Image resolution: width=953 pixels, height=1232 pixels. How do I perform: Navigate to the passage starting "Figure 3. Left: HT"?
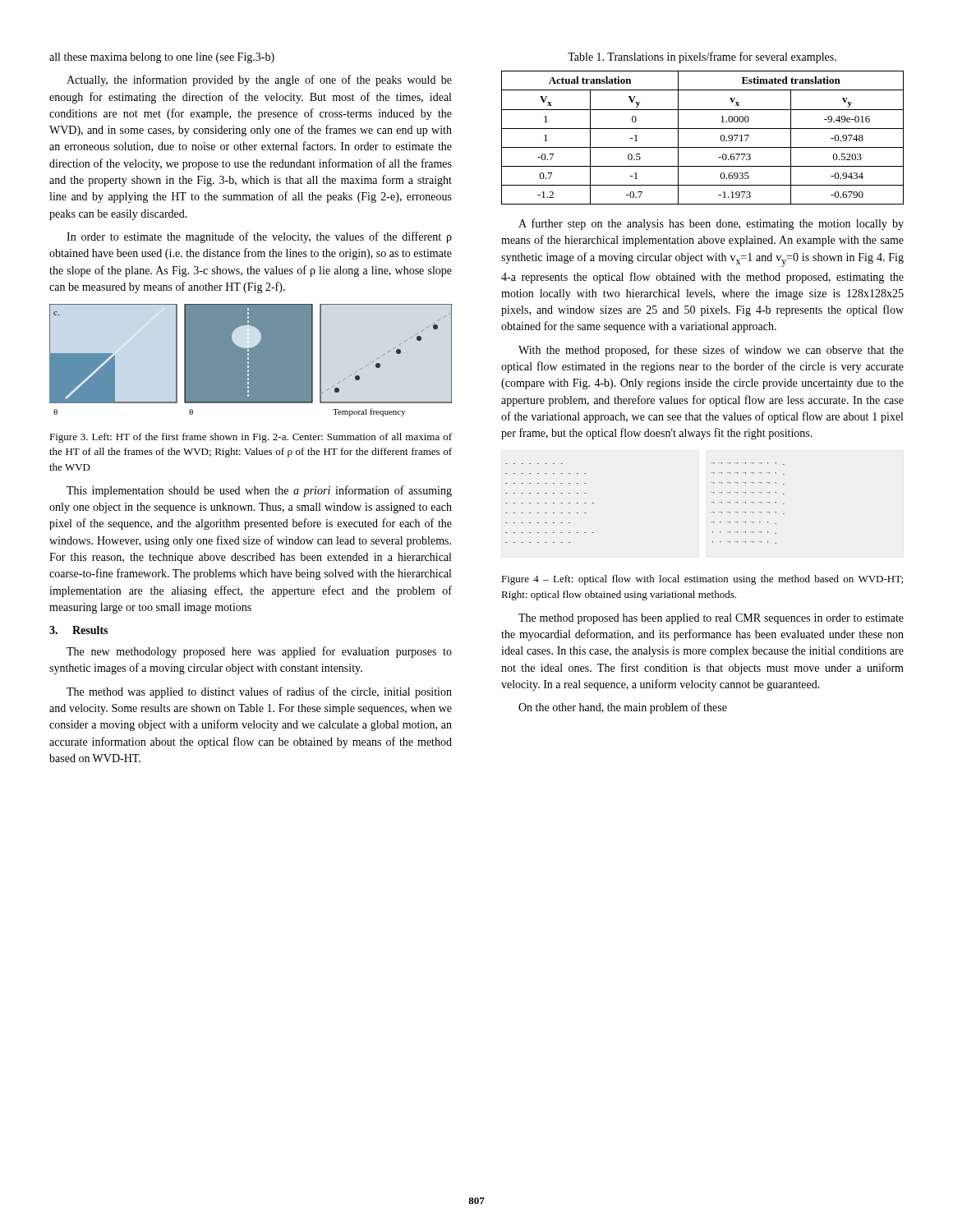click(x=251, y=452)
